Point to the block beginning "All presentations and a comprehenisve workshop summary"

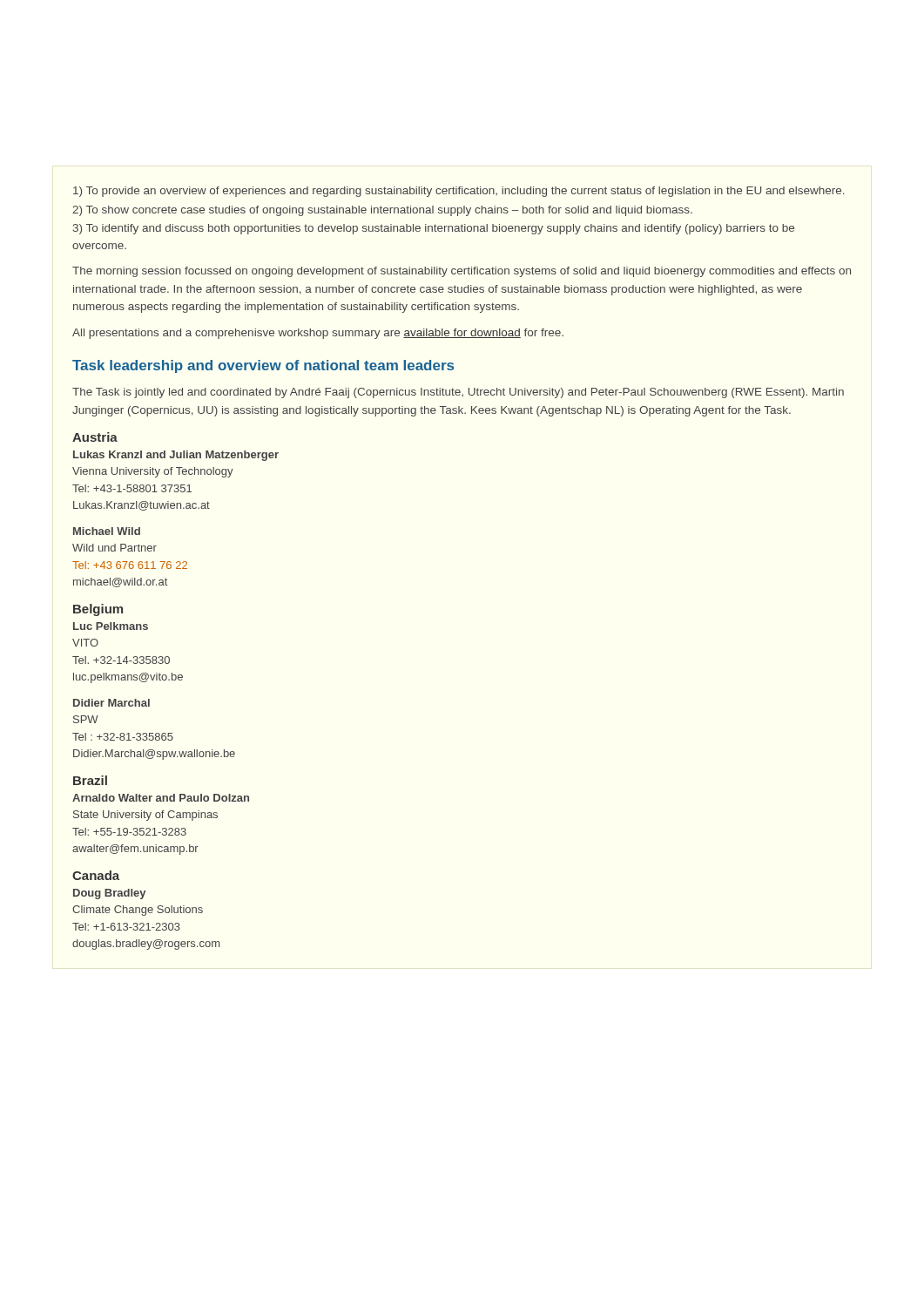click(x=318, y=332)
